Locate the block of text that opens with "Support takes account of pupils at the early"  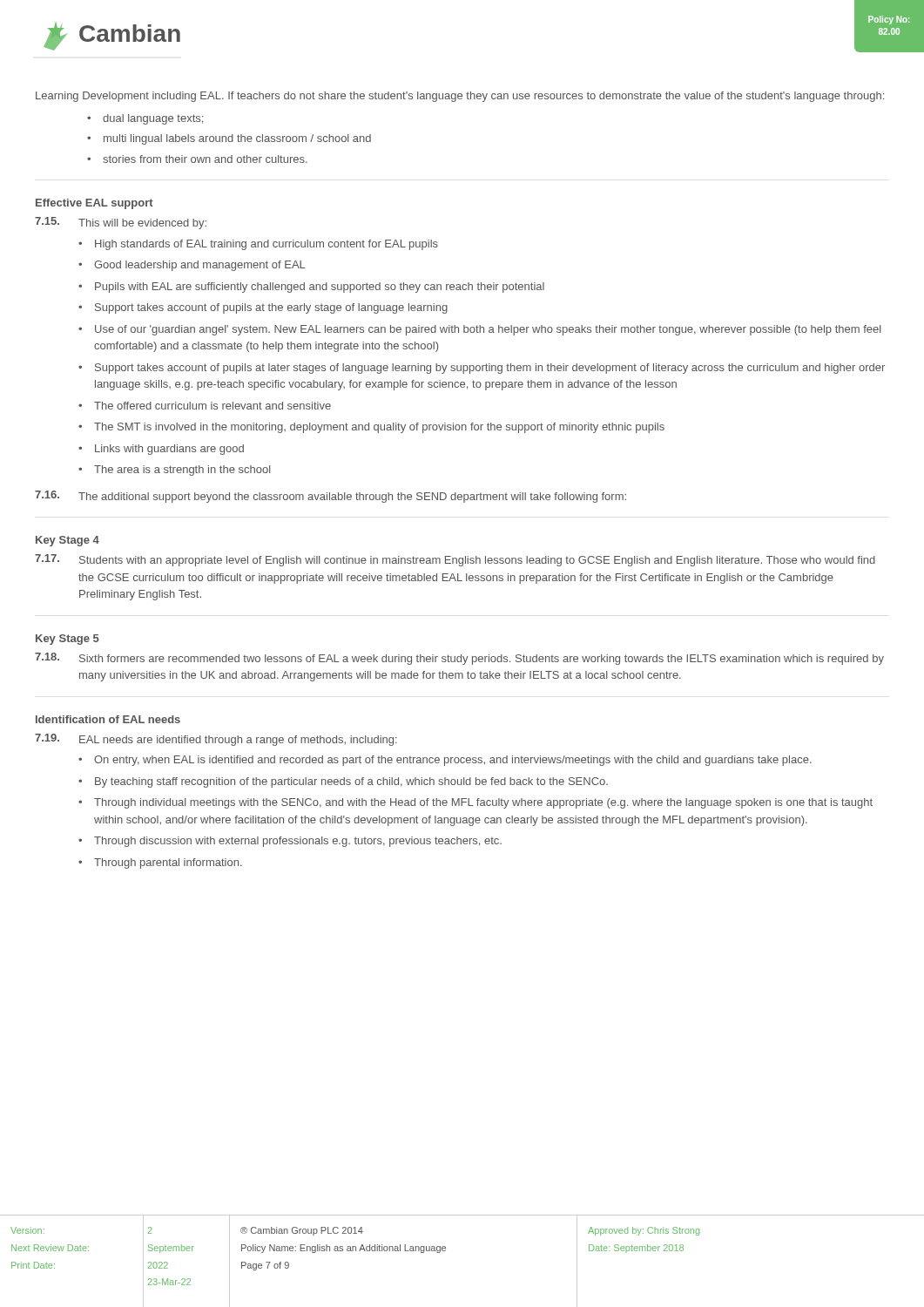271,307
